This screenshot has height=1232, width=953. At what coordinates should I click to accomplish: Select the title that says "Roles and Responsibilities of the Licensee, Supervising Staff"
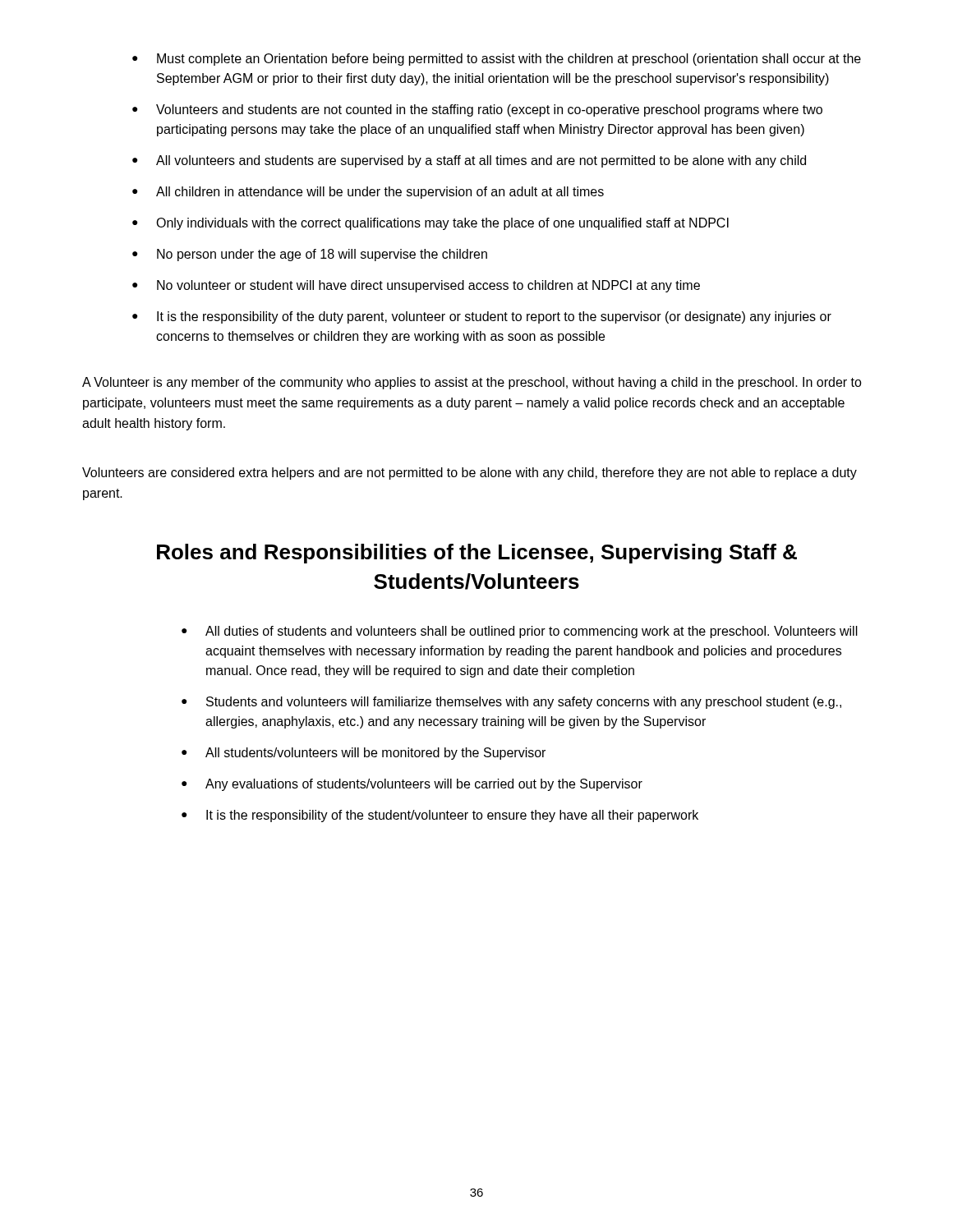[x=476, y=567]
